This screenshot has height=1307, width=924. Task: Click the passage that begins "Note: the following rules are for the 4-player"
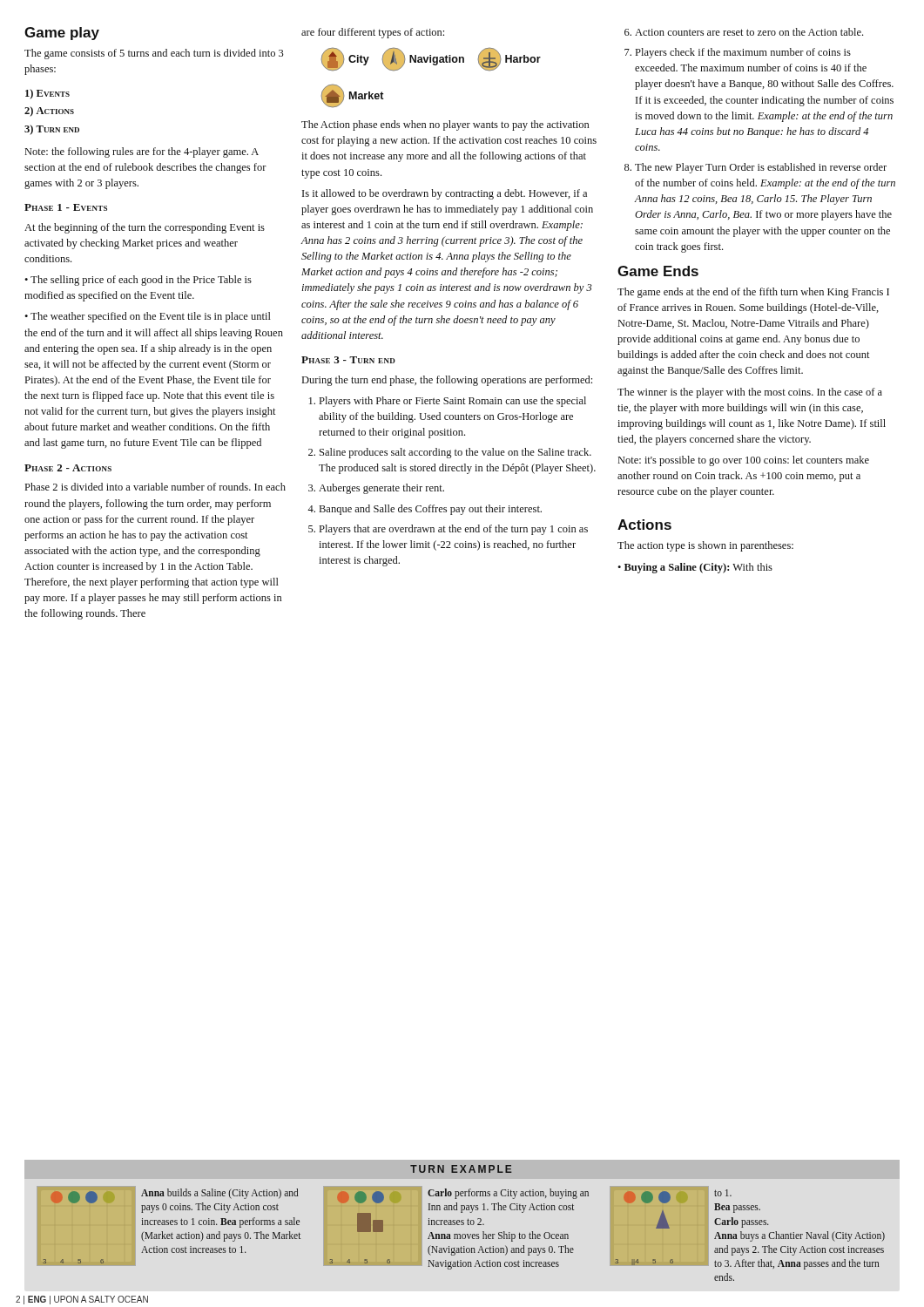155,167
